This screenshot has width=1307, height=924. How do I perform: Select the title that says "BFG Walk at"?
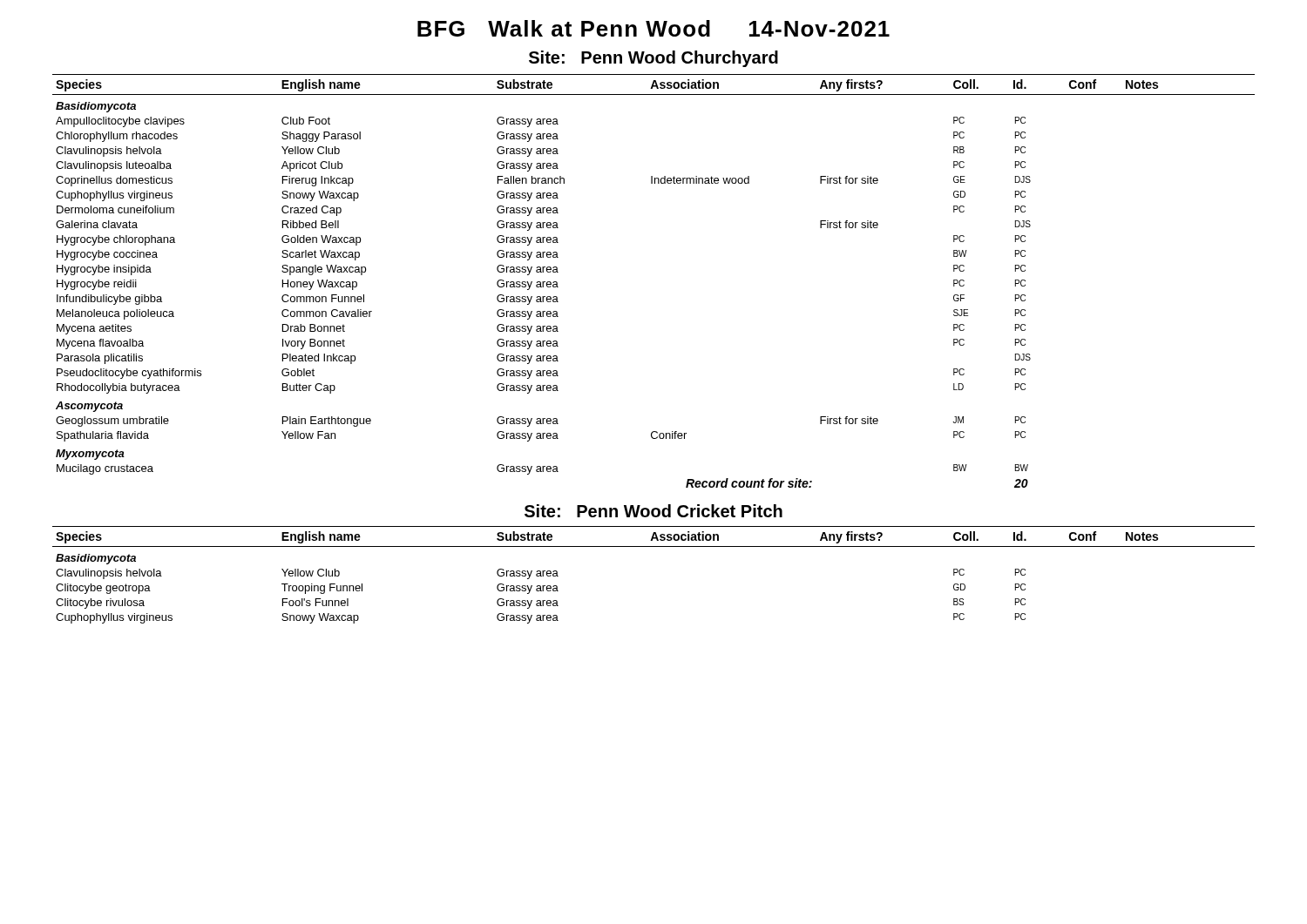pos(654,29)
